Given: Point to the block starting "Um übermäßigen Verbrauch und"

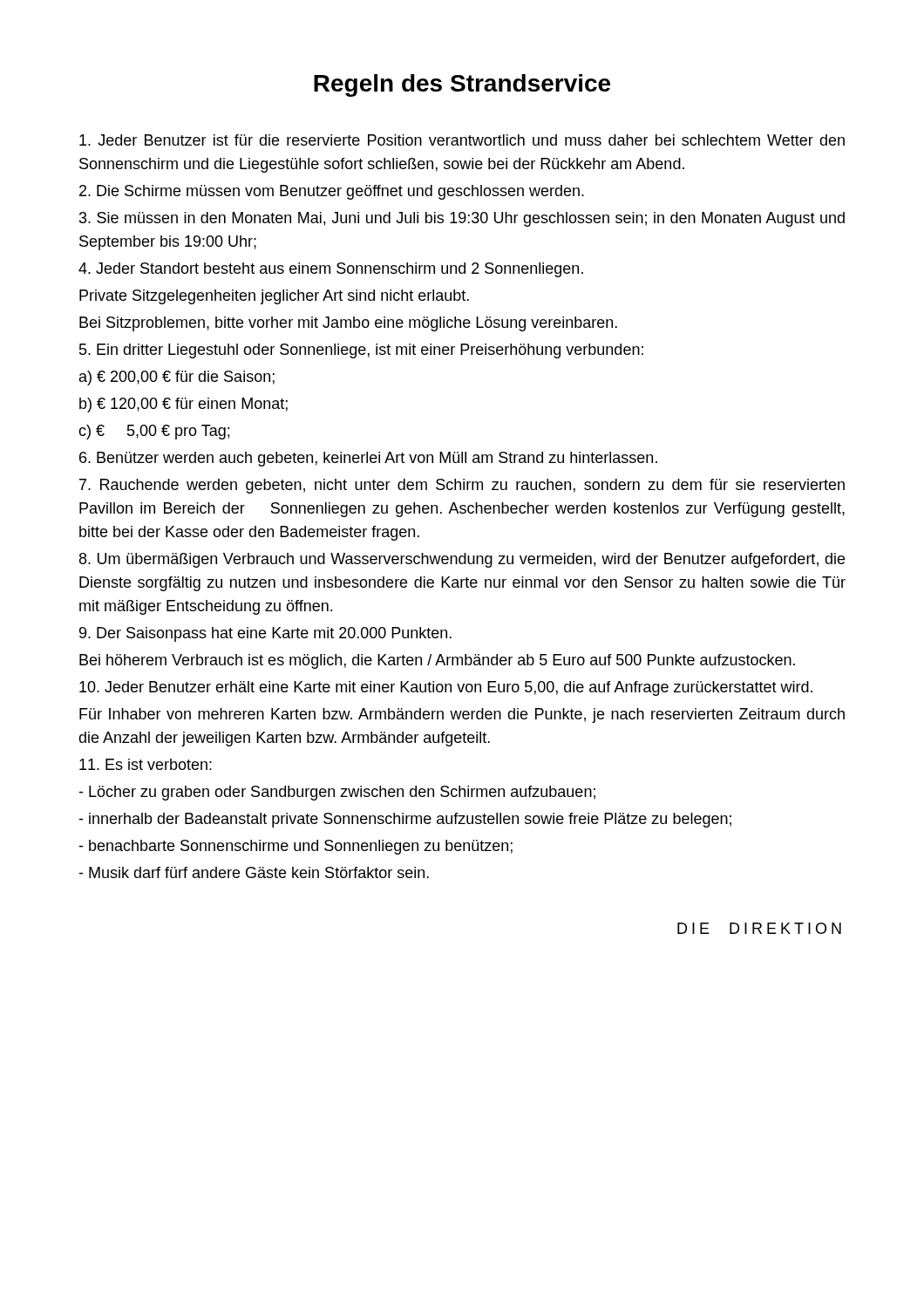Looking at the screenshot, I should [x=462, y=583].
